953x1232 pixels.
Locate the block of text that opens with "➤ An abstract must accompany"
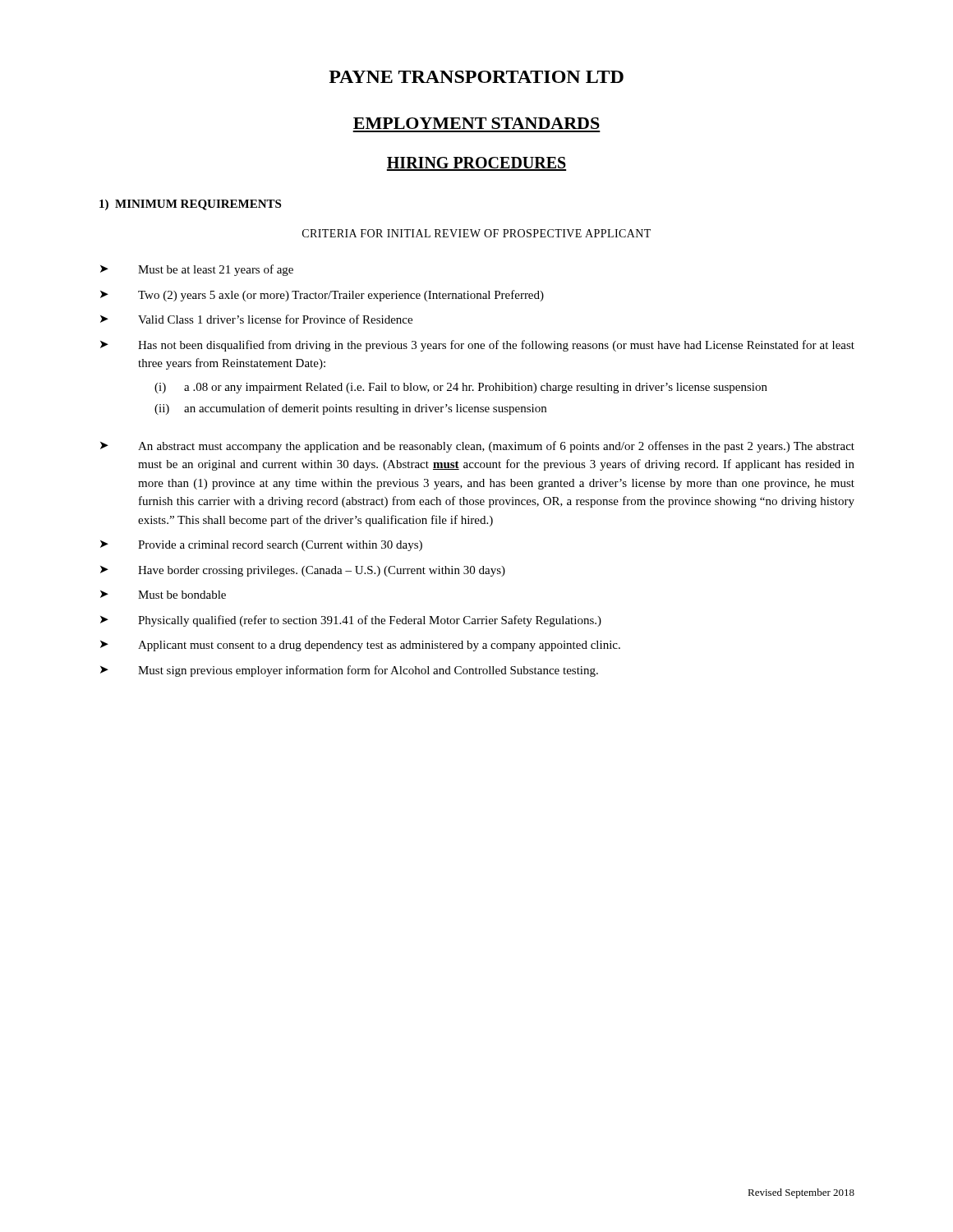pyautogui.click(x=476, y=483)
